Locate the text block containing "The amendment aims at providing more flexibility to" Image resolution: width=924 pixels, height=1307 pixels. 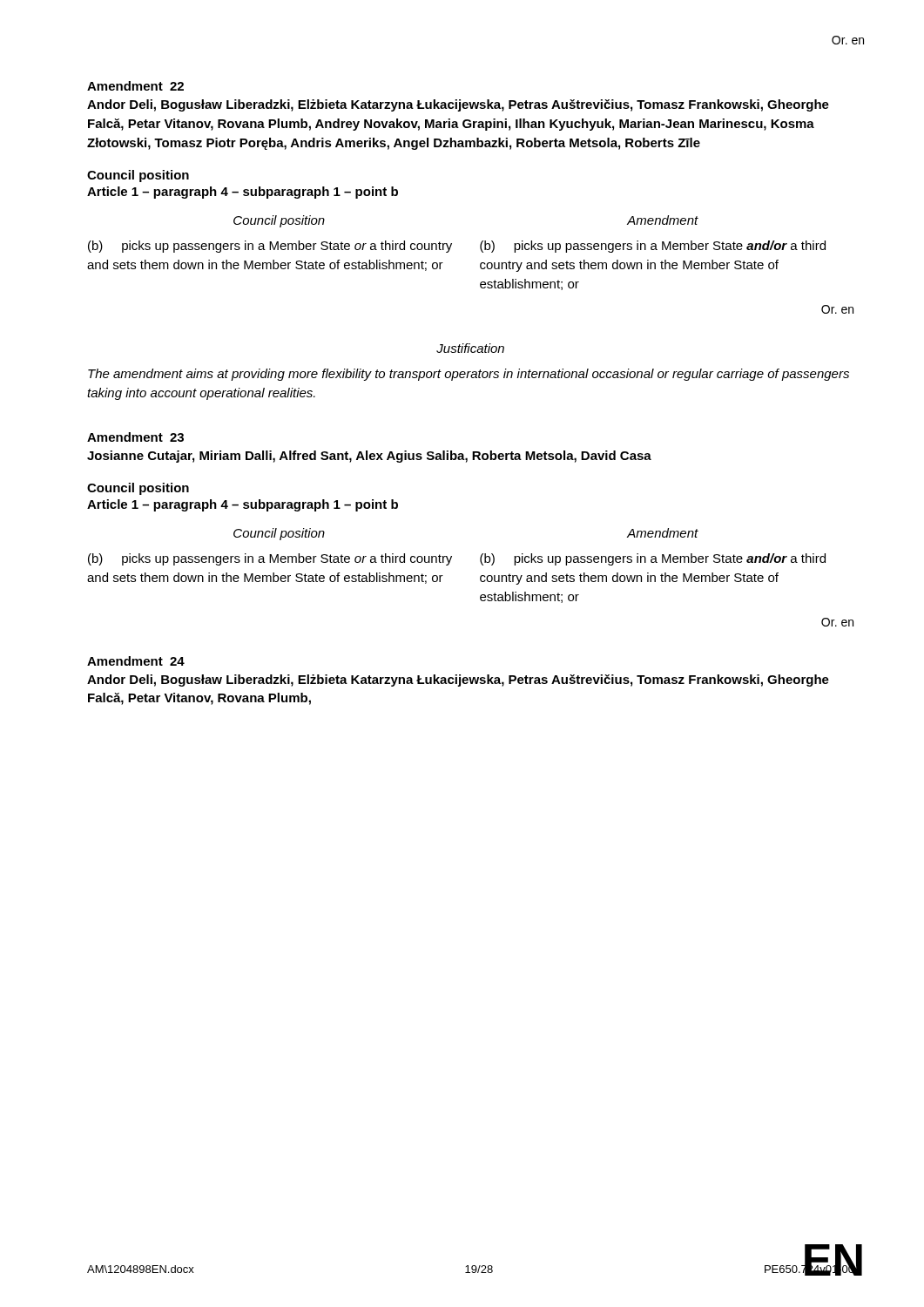coord(468,383)
